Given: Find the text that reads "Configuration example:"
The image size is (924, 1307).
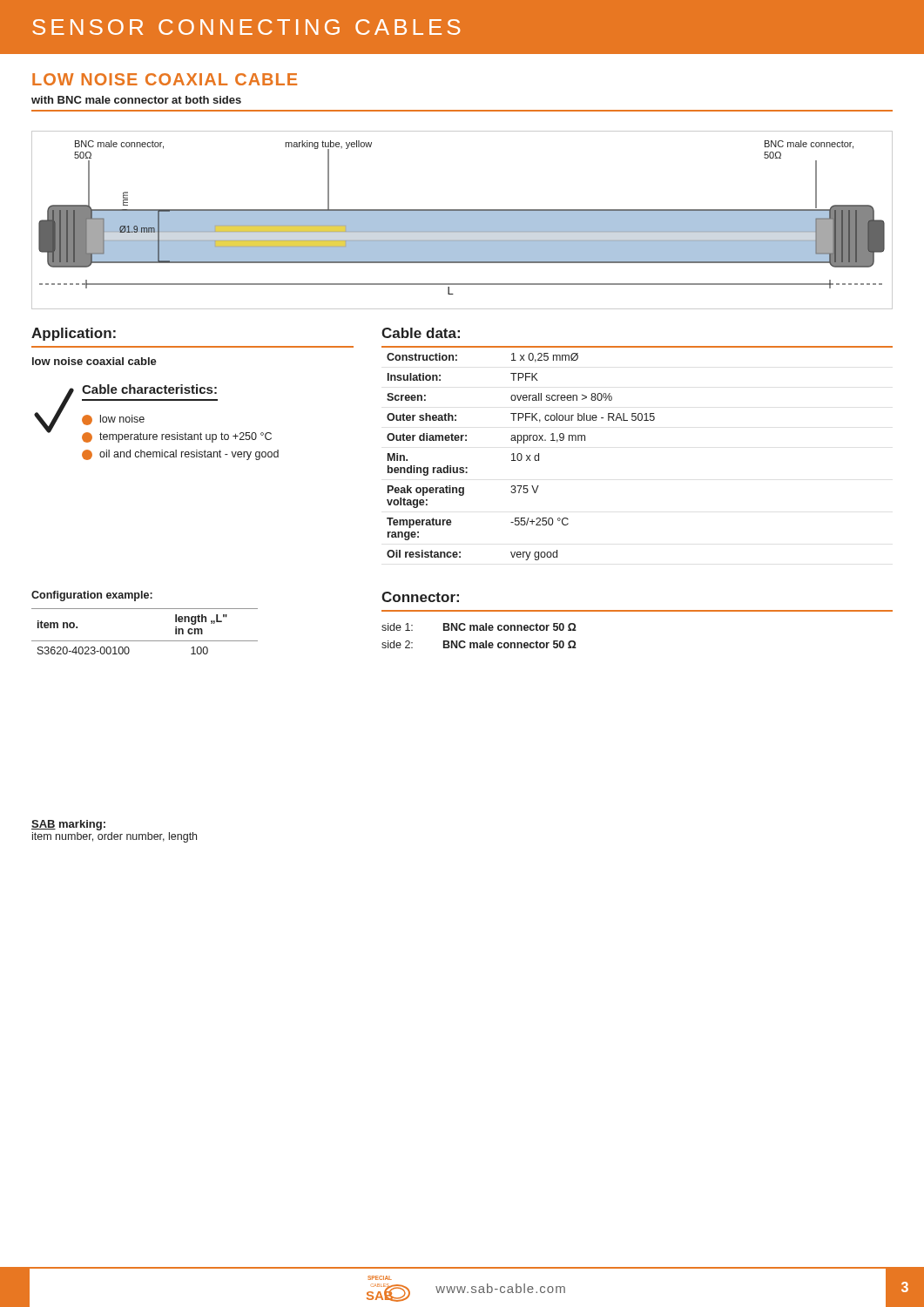Looking at the screenshot, I should pyautogui.click(x=92, y=595).
